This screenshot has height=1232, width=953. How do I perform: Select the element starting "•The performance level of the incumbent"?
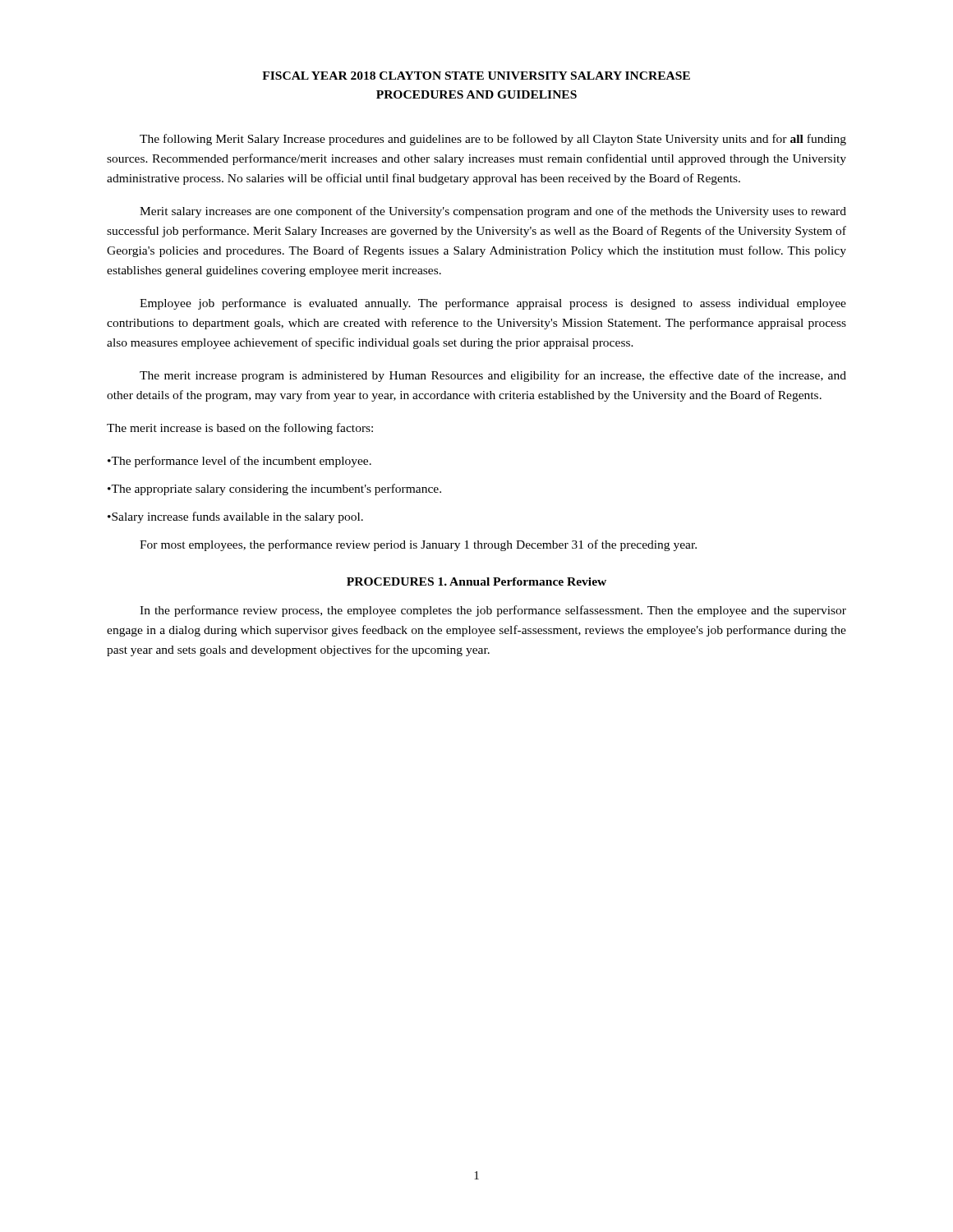pyautogui.click(x=239, y=461)
